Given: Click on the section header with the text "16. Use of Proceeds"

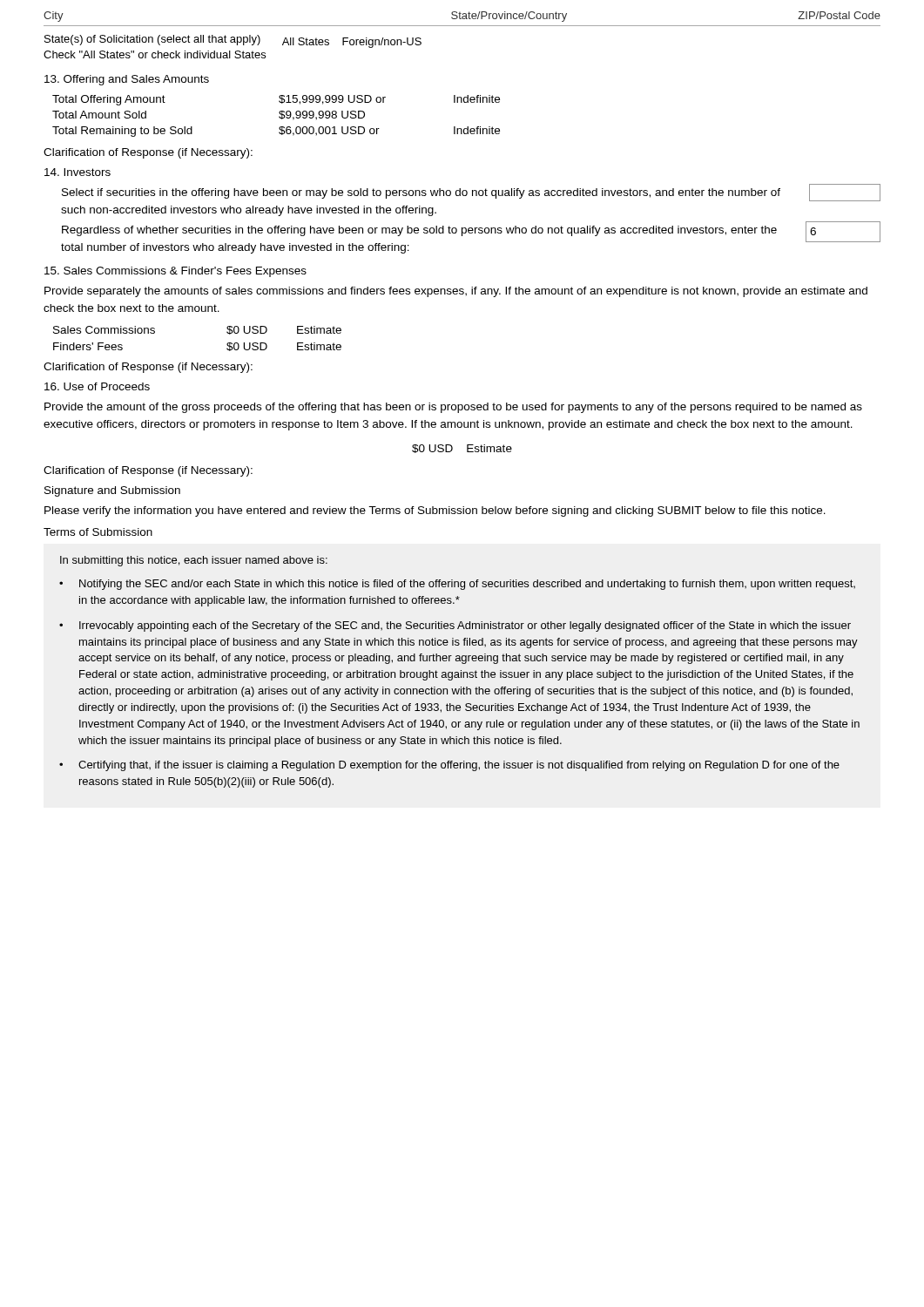Looking at the screenshot, I should [x=97, y=387].
